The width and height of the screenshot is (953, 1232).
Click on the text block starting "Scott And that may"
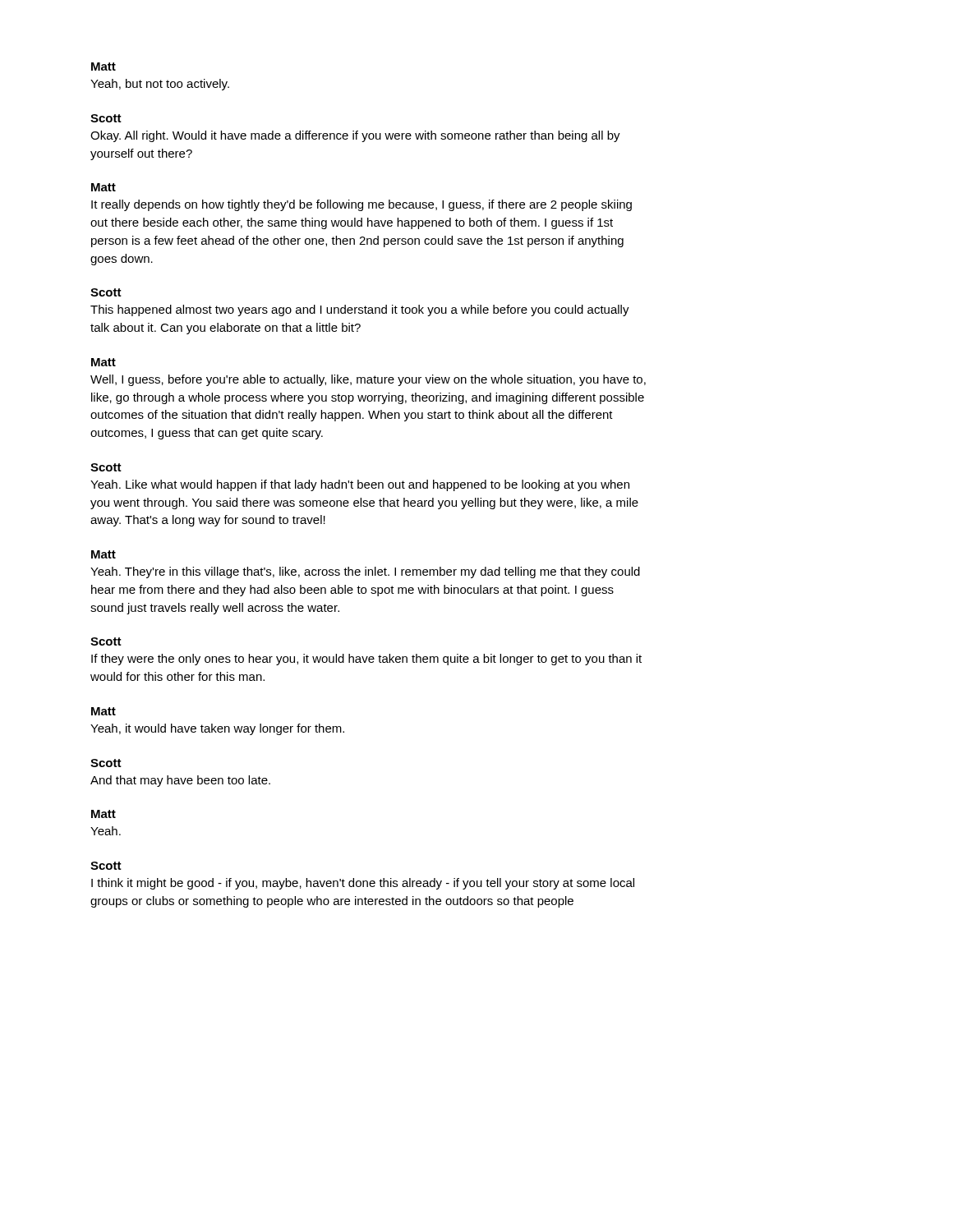click(x=106, y=763)
